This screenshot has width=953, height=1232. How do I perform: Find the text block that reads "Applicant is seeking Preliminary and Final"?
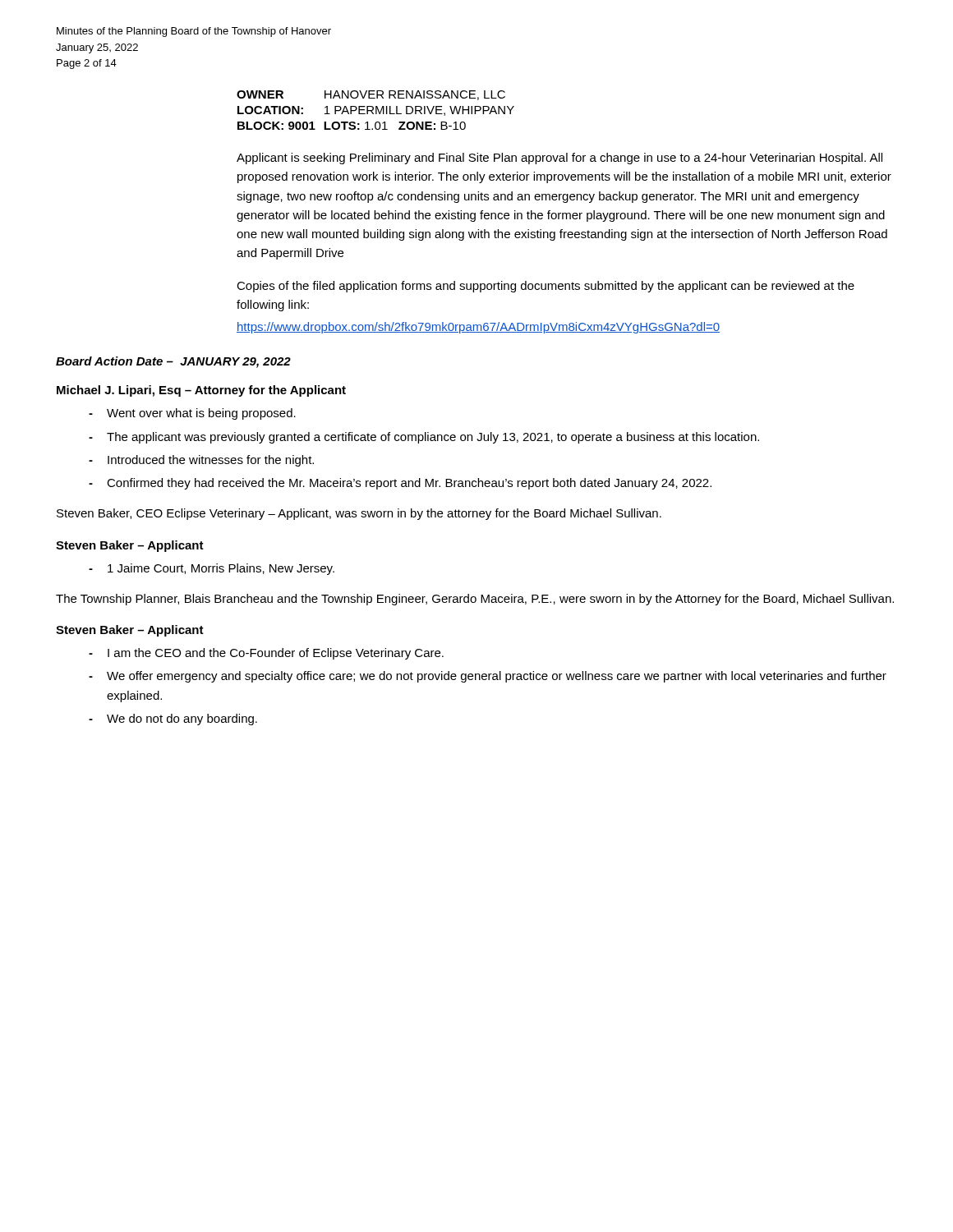pos(564,205)
